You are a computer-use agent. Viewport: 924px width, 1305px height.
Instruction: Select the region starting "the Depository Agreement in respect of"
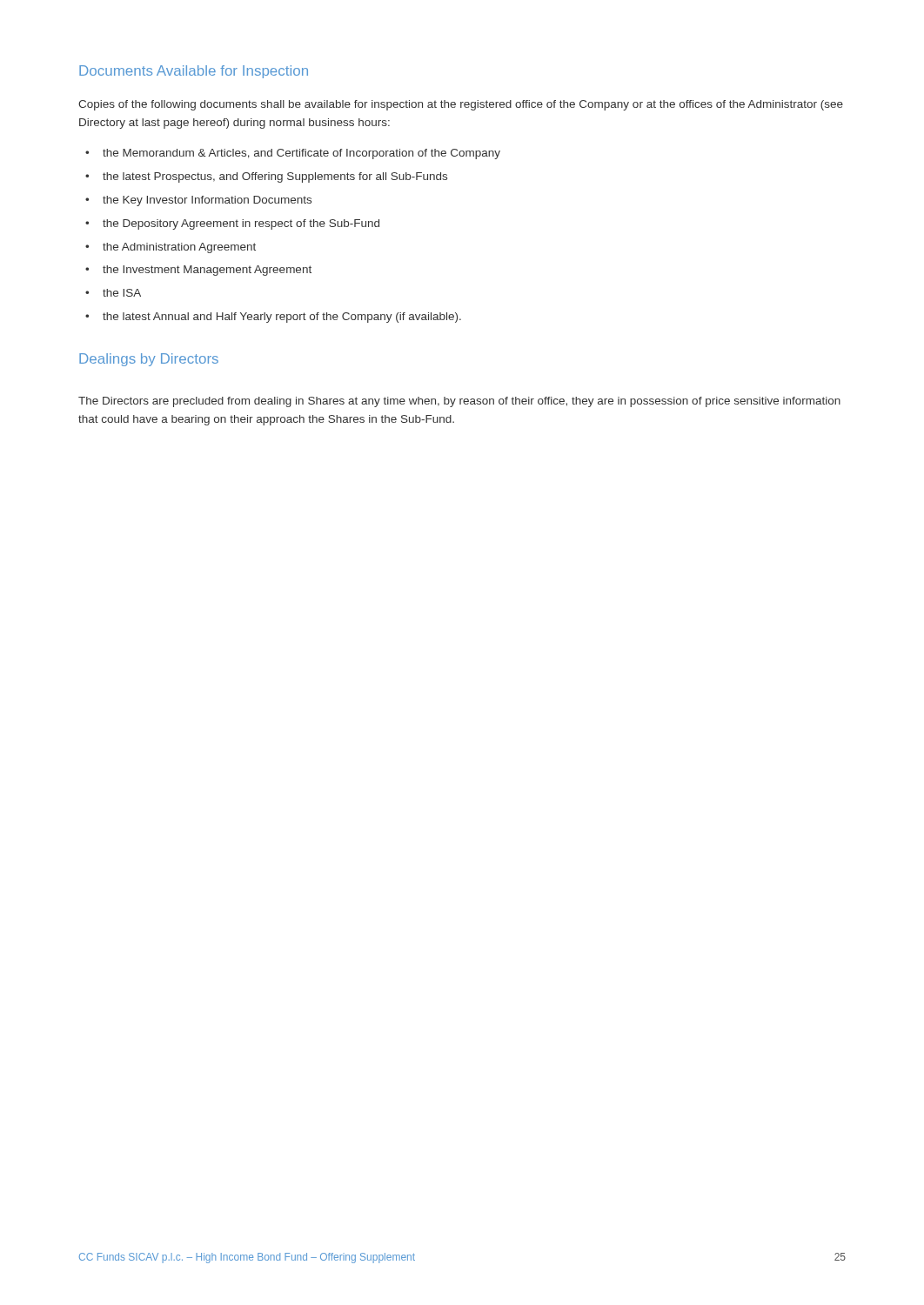[x=241, y=223]
